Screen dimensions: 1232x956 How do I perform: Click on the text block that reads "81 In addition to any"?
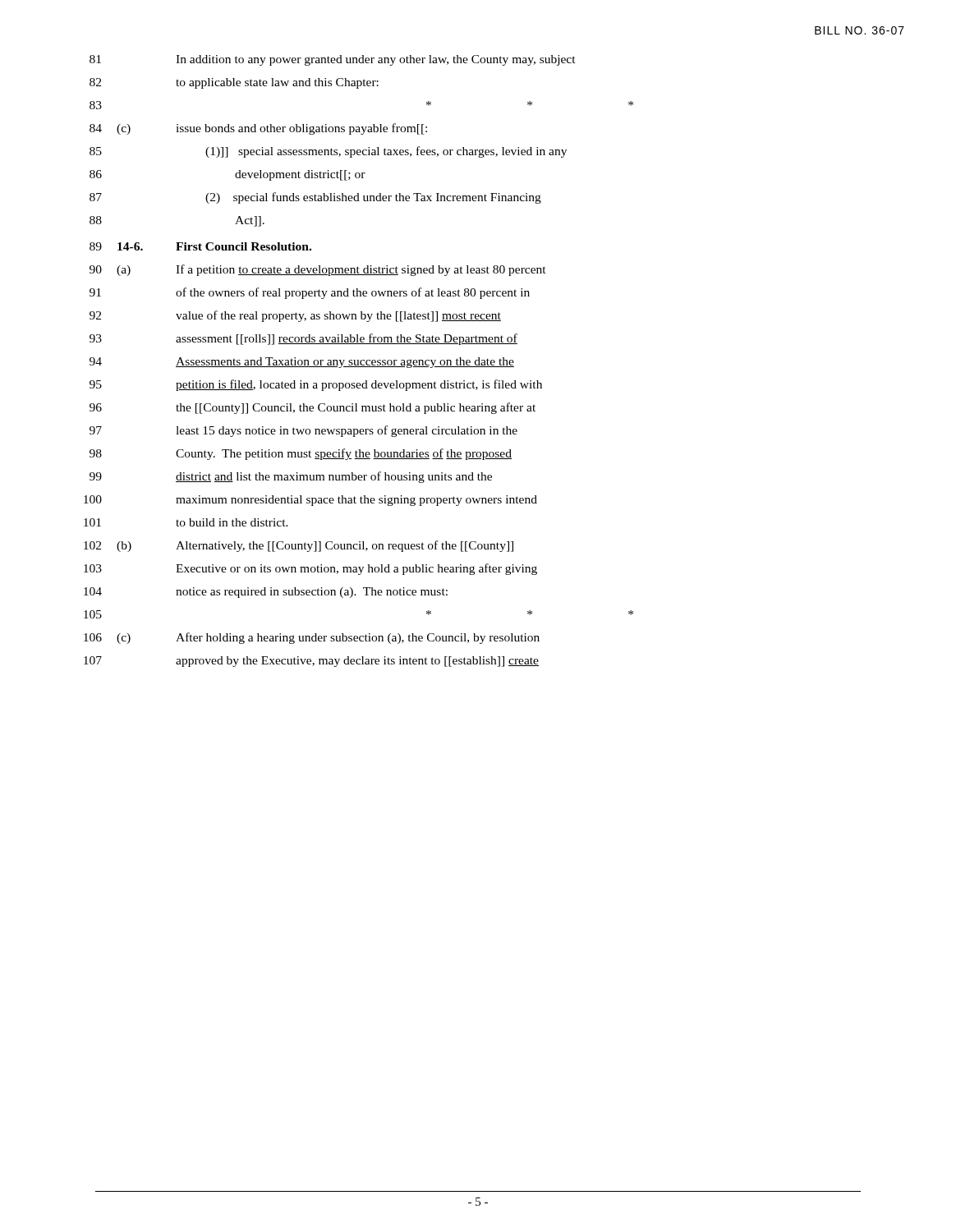[x=478, y=59]
